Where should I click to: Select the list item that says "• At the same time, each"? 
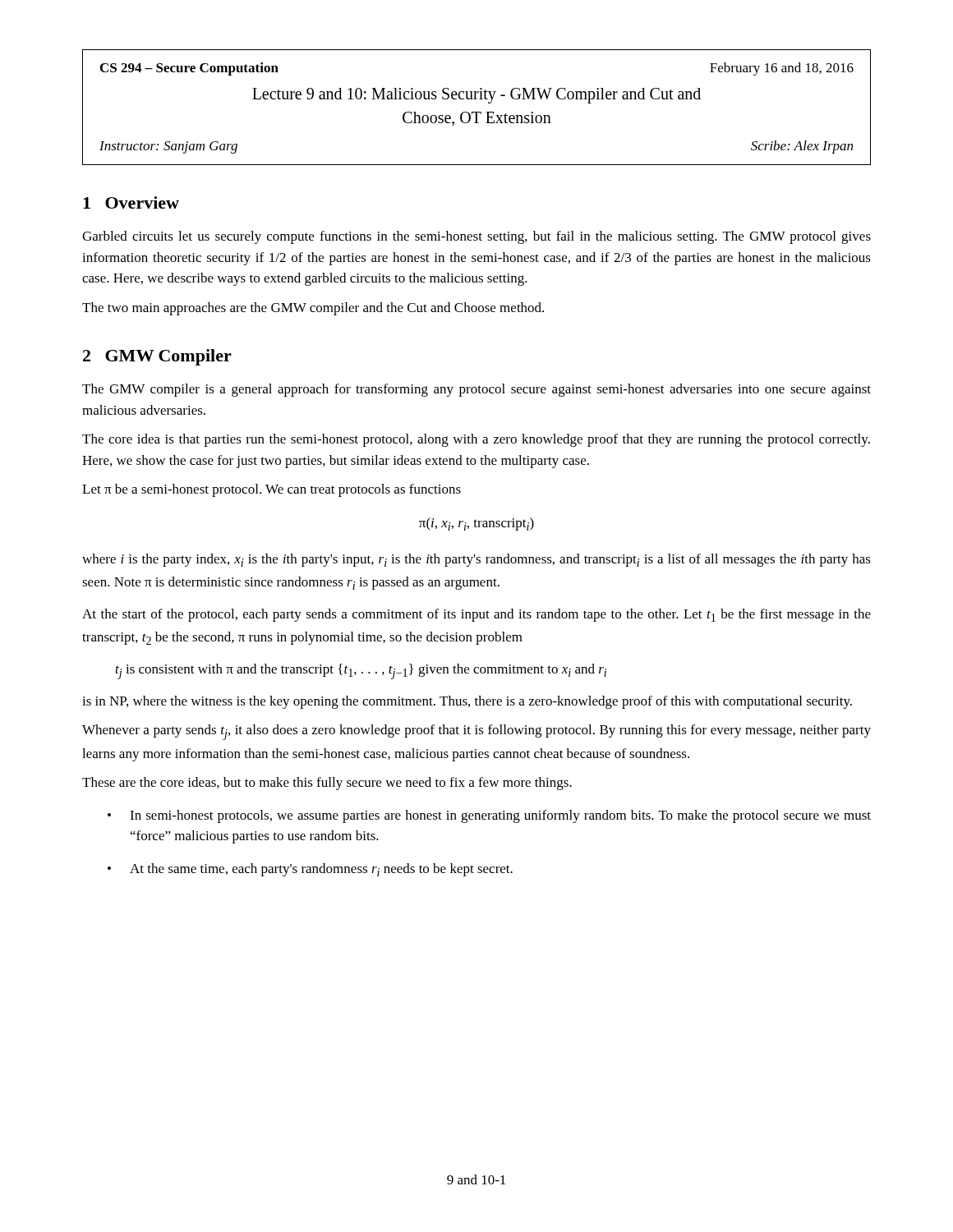[x=489, y=870]
